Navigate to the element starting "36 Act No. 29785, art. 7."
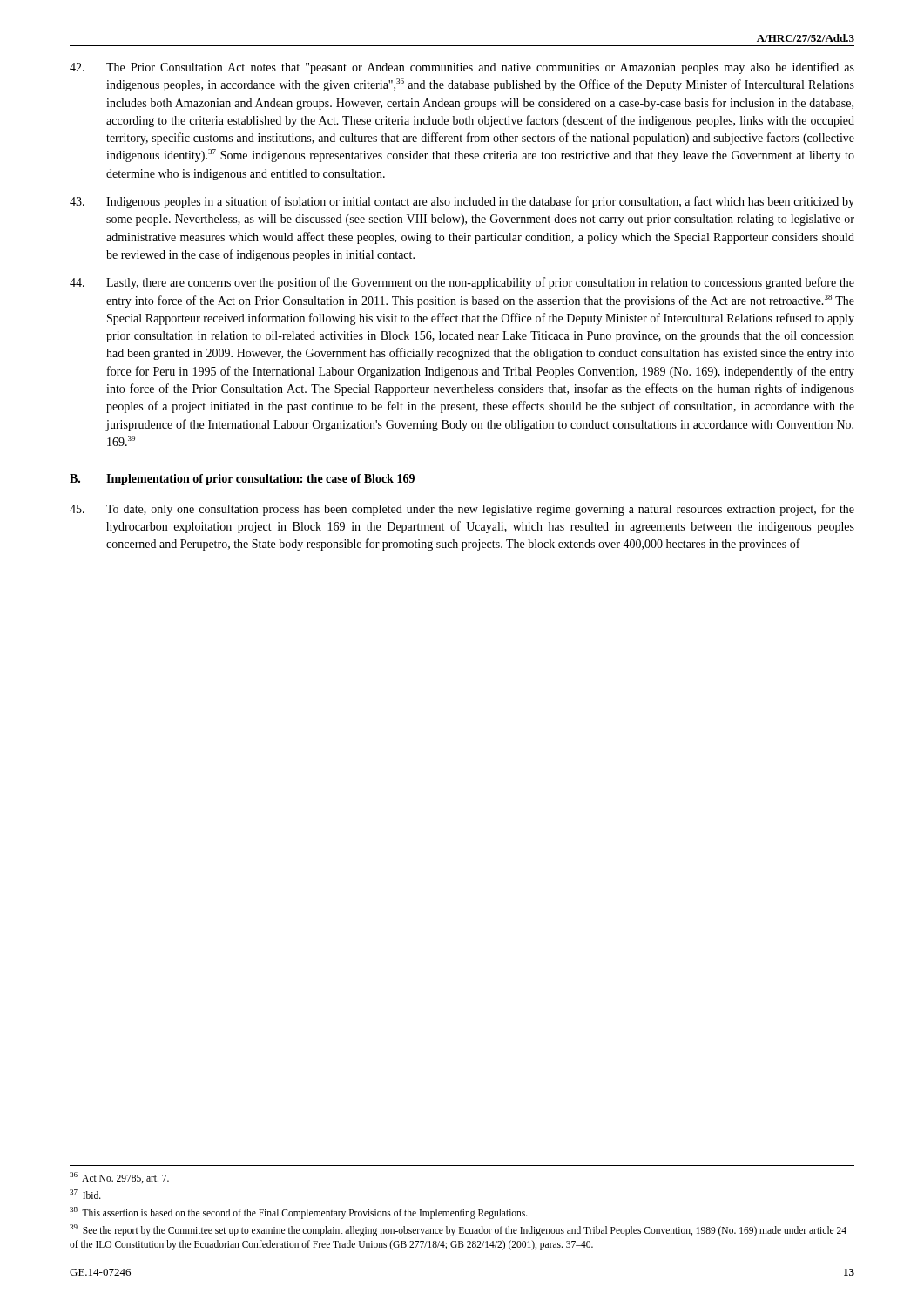Image resolution: width=924 pixels, height=1307 pixels. [x=119, y=1177]
